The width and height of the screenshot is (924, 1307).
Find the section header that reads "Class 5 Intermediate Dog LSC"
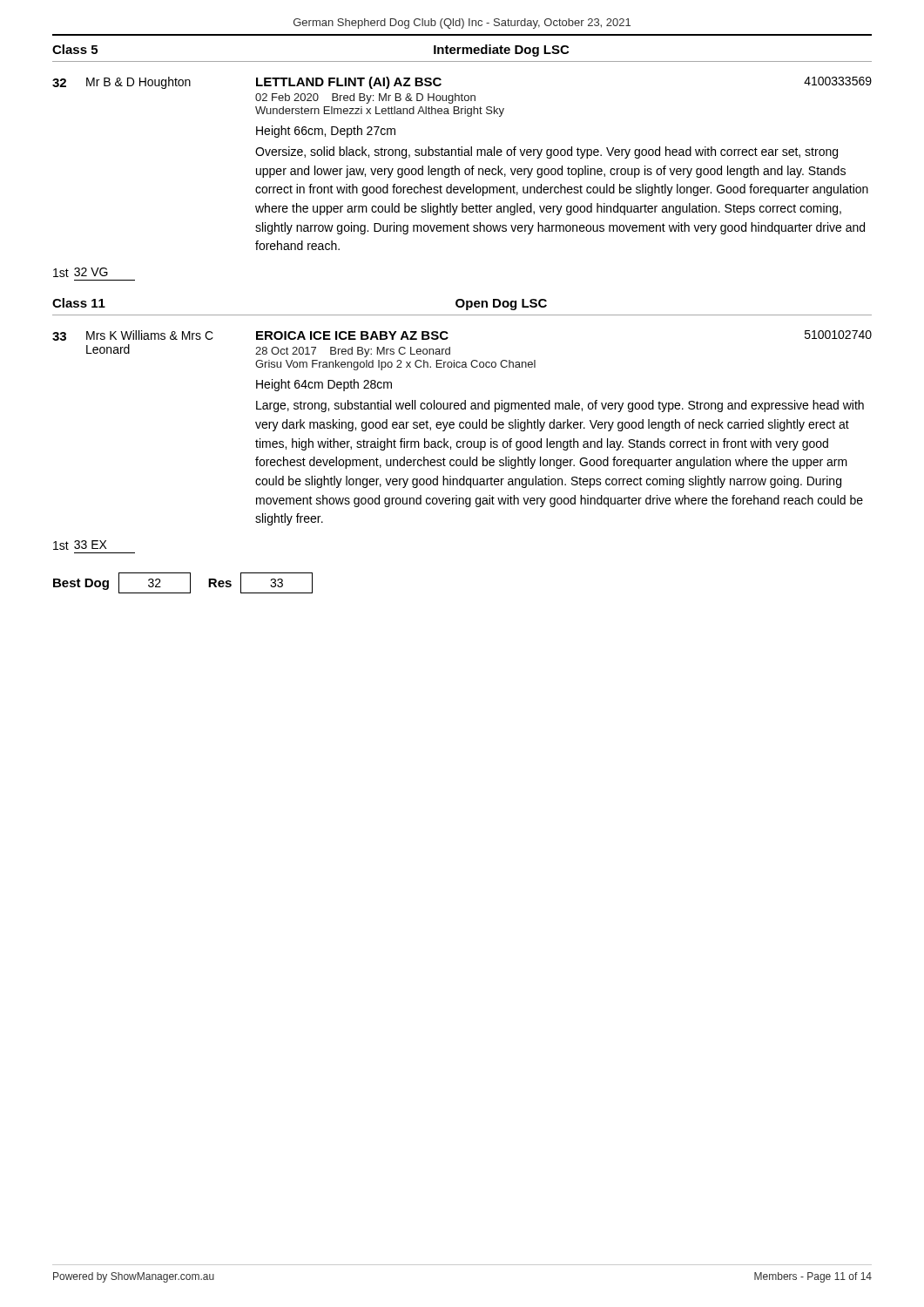point(462,49)
